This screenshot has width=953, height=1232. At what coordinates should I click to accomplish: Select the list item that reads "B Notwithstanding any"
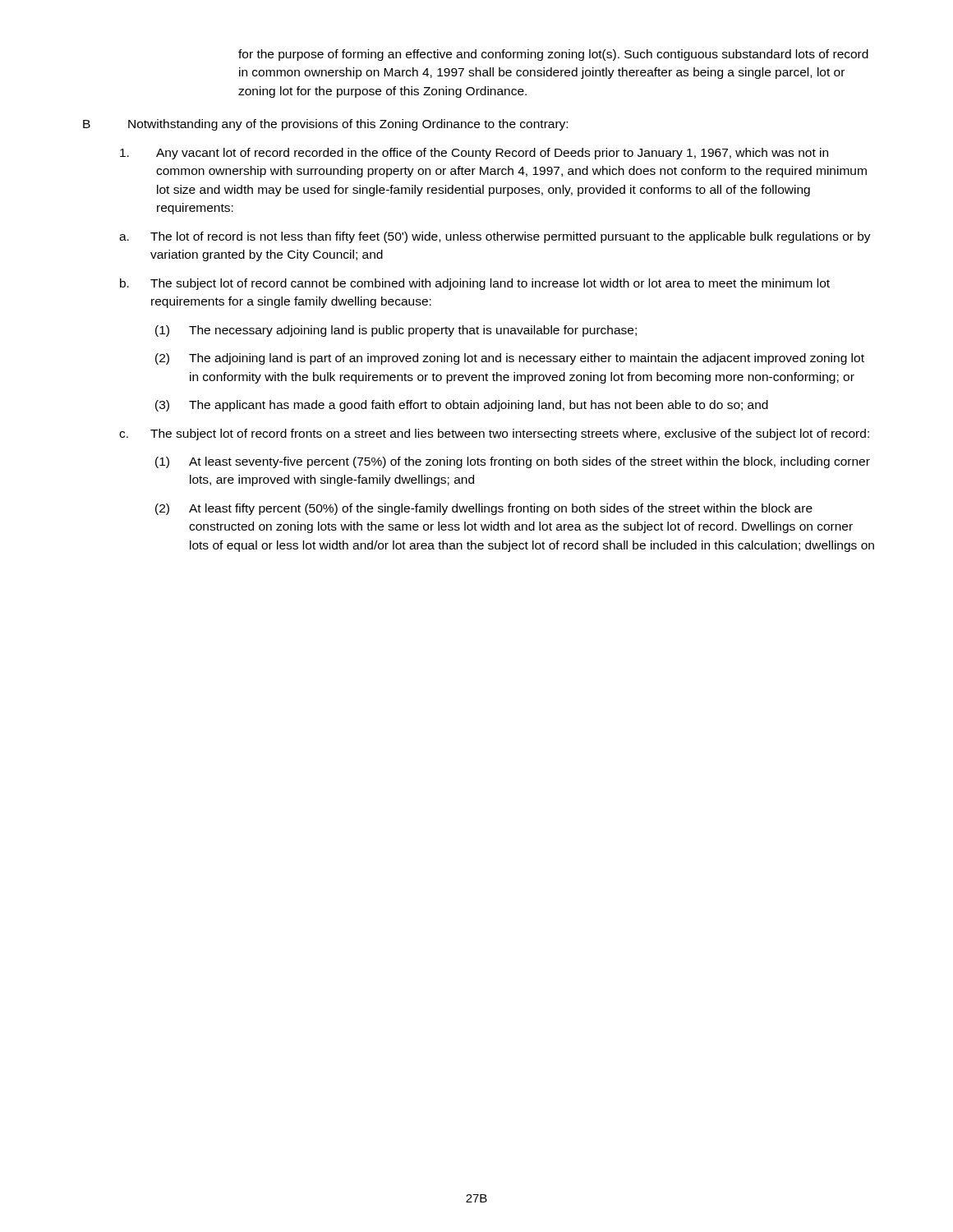[x=479, y=125]
